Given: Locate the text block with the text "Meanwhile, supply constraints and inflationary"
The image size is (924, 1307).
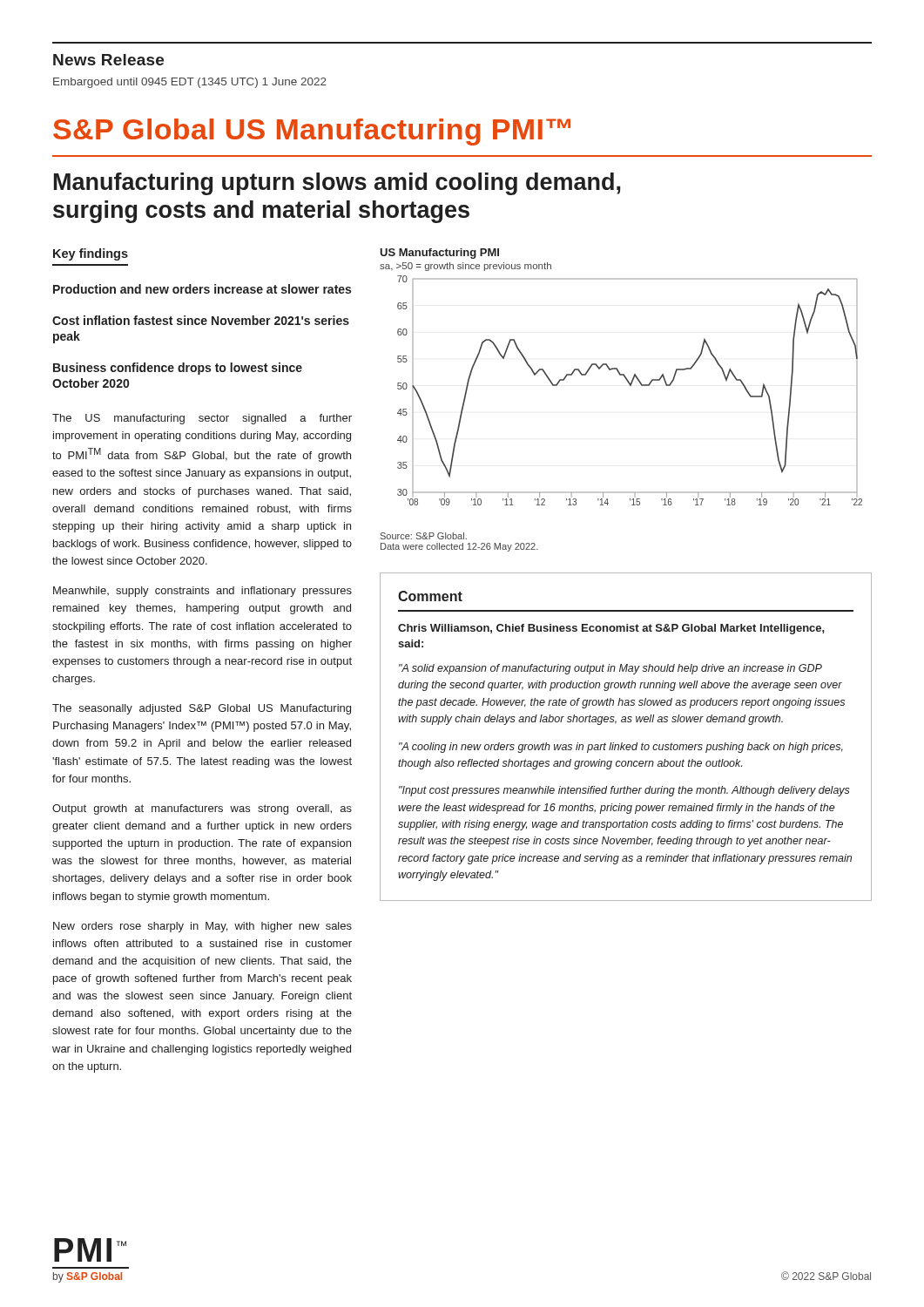Looking at the screenshot, I should coord(202,634).
